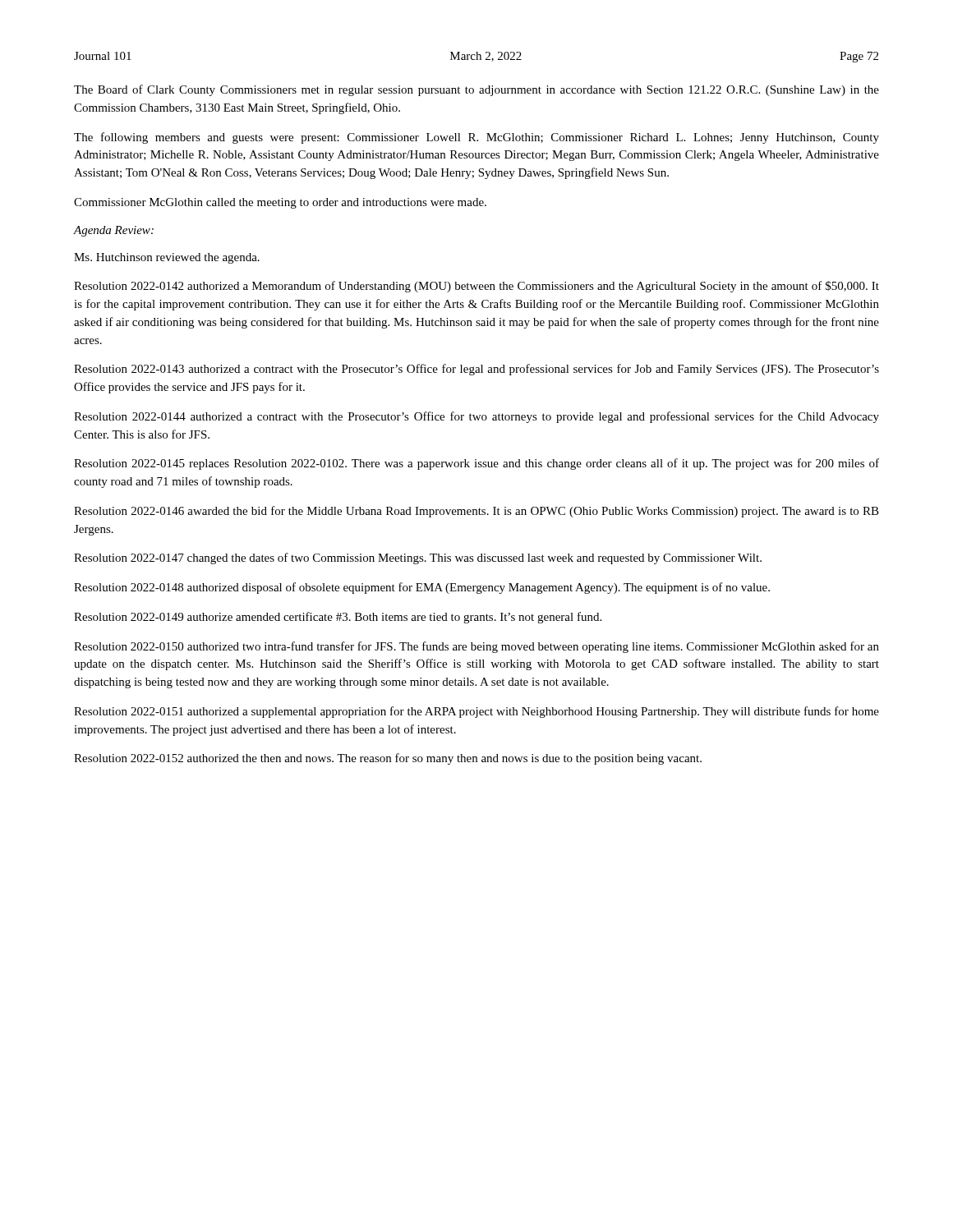The image size is (953, 1232).
Task: Find the text block that reads "Resolution 2022-0148 authorized disposal of obsolete equipment"
Action: (x=422, y=587)
